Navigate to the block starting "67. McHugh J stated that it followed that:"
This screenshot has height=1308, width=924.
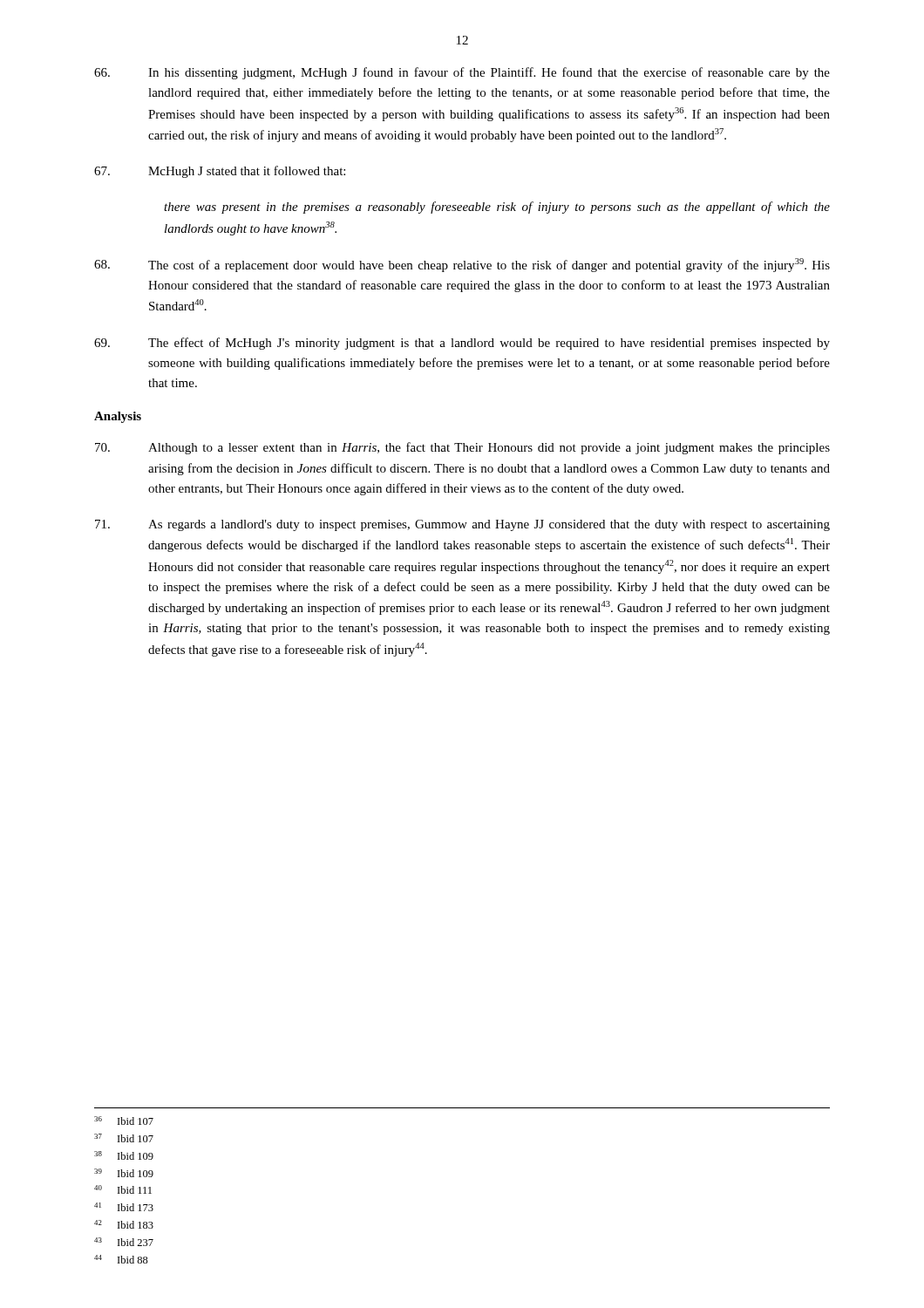220,172
